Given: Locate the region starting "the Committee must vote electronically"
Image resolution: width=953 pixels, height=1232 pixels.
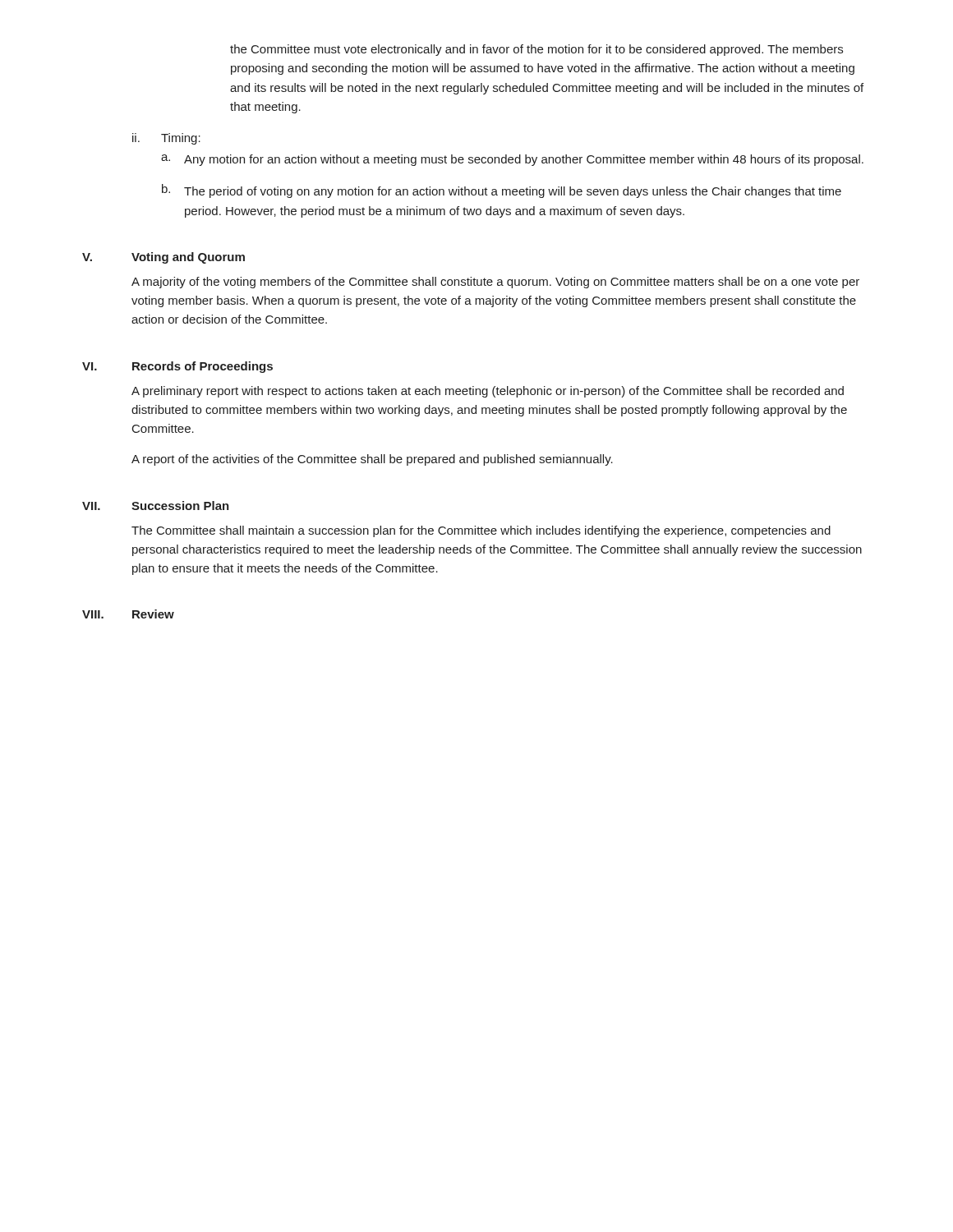Looking at the screenshot, I should tap(547, 77).
